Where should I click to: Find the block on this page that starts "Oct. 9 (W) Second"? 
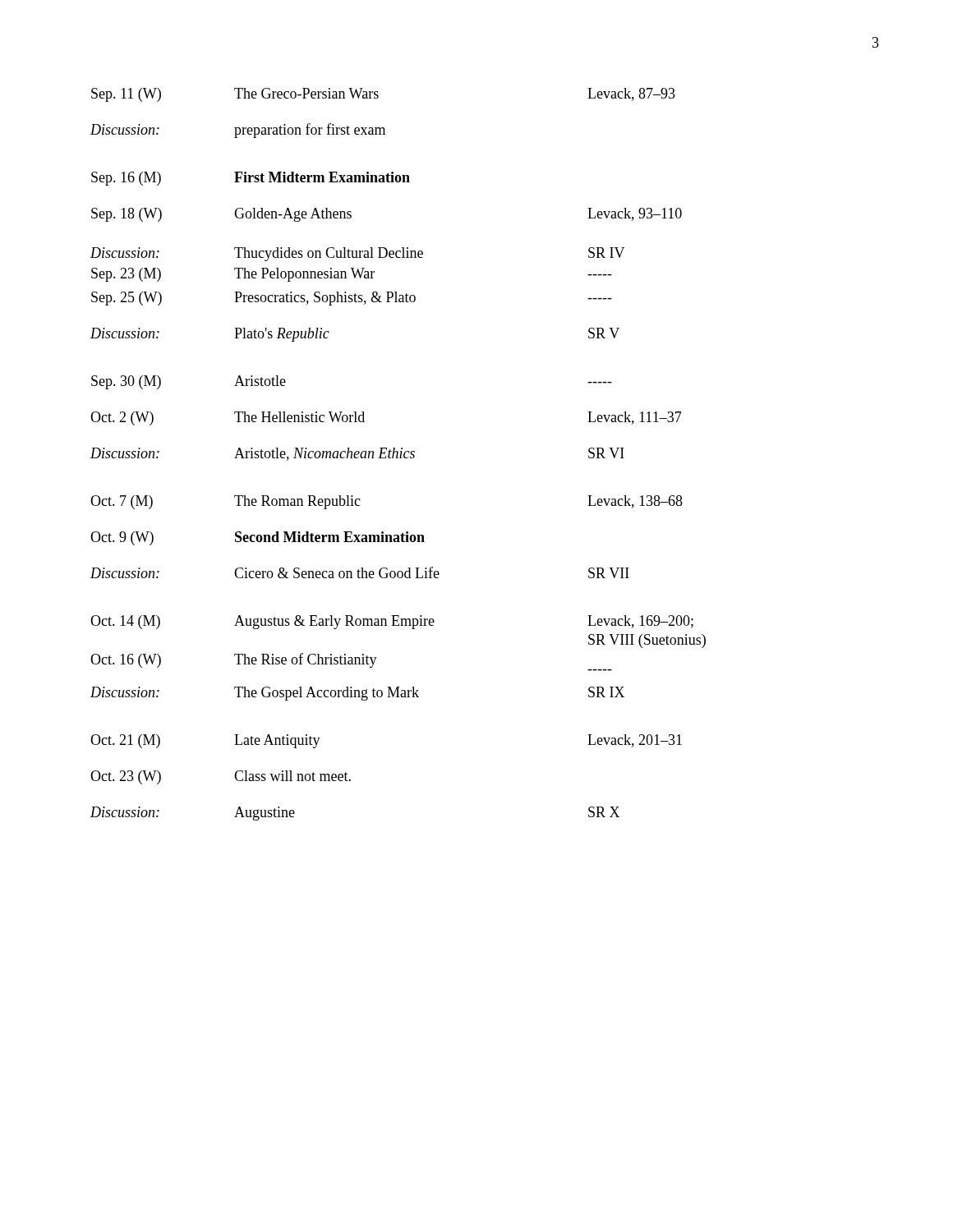tap(339, 538)
